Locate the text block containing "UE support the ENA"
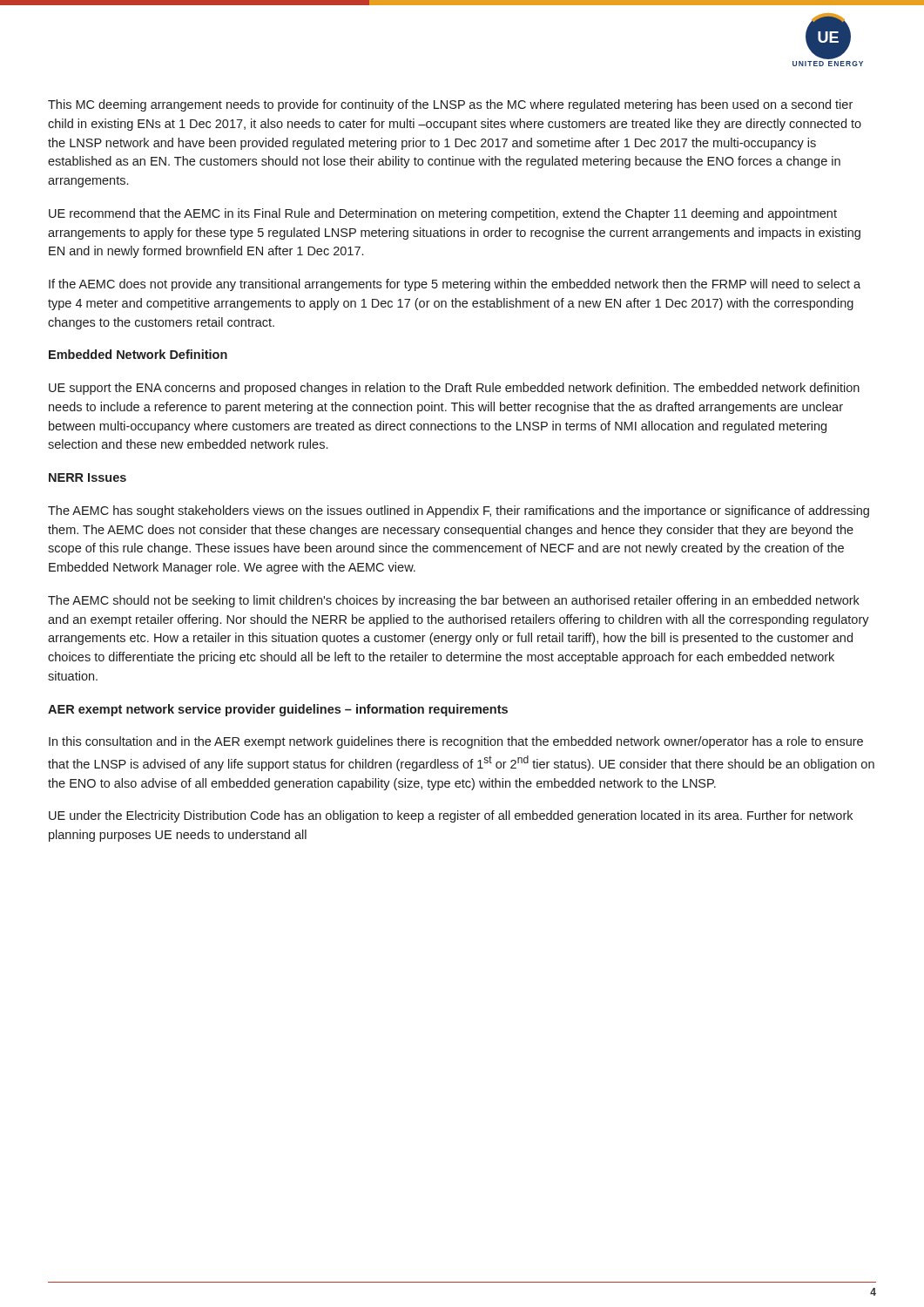Screen dimensions: 1307x924 coord(462,417)
